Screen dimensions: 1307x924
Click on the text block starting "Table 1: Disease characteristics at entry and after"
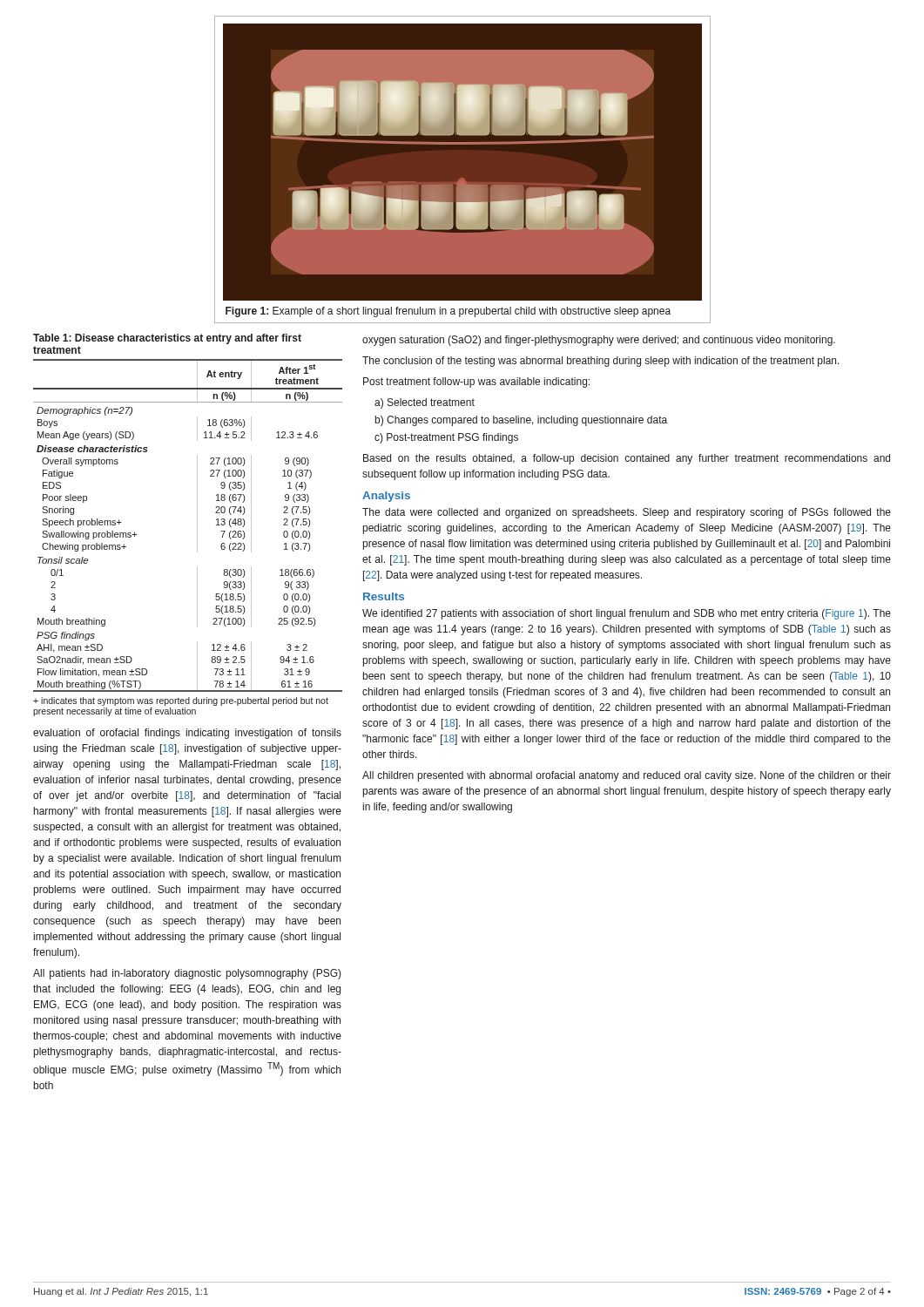coord(167,344)
